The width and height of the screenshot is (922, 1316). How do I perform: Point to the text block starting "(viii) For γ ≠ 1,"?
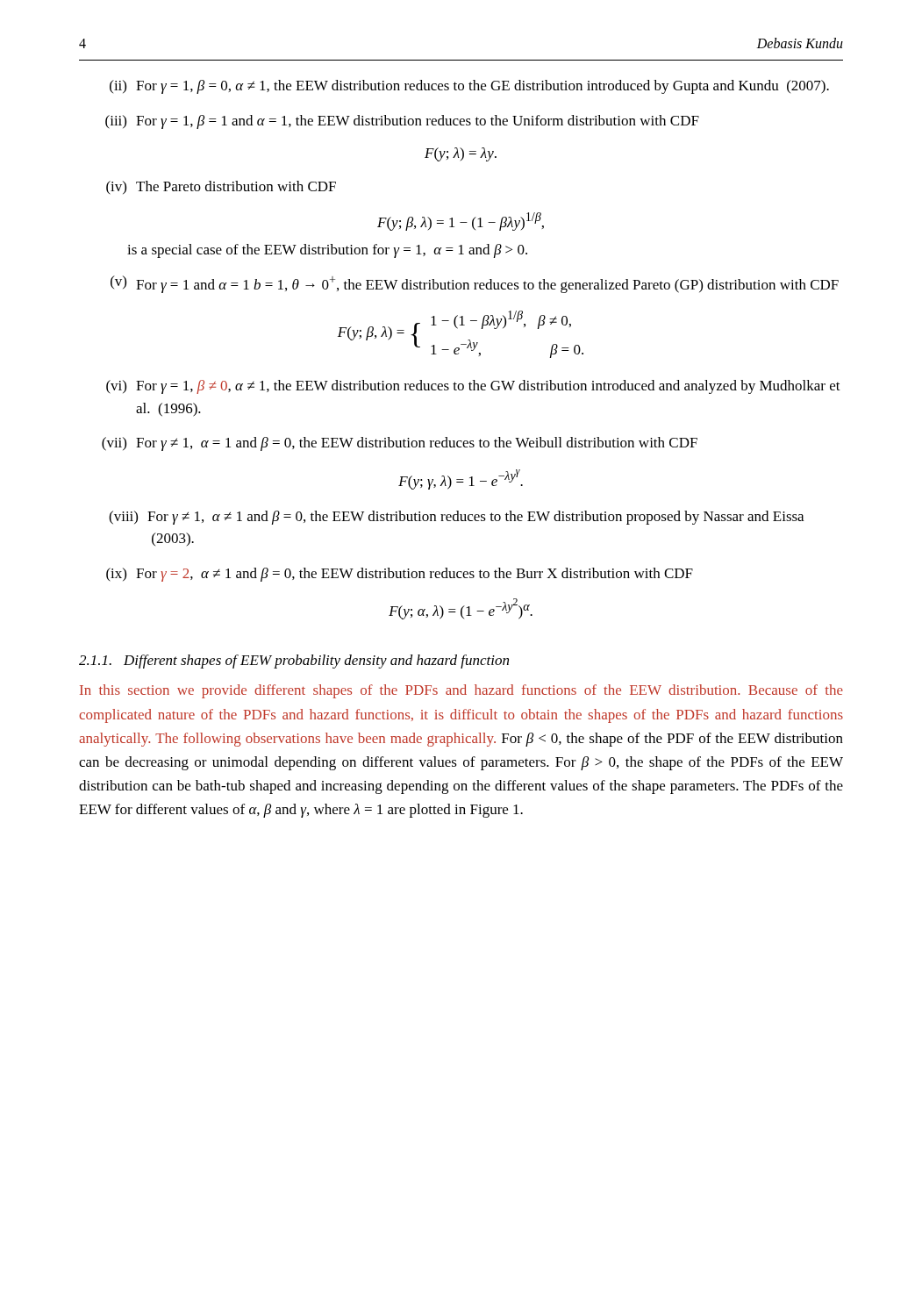pyautogui.click(x=461, y=527)
